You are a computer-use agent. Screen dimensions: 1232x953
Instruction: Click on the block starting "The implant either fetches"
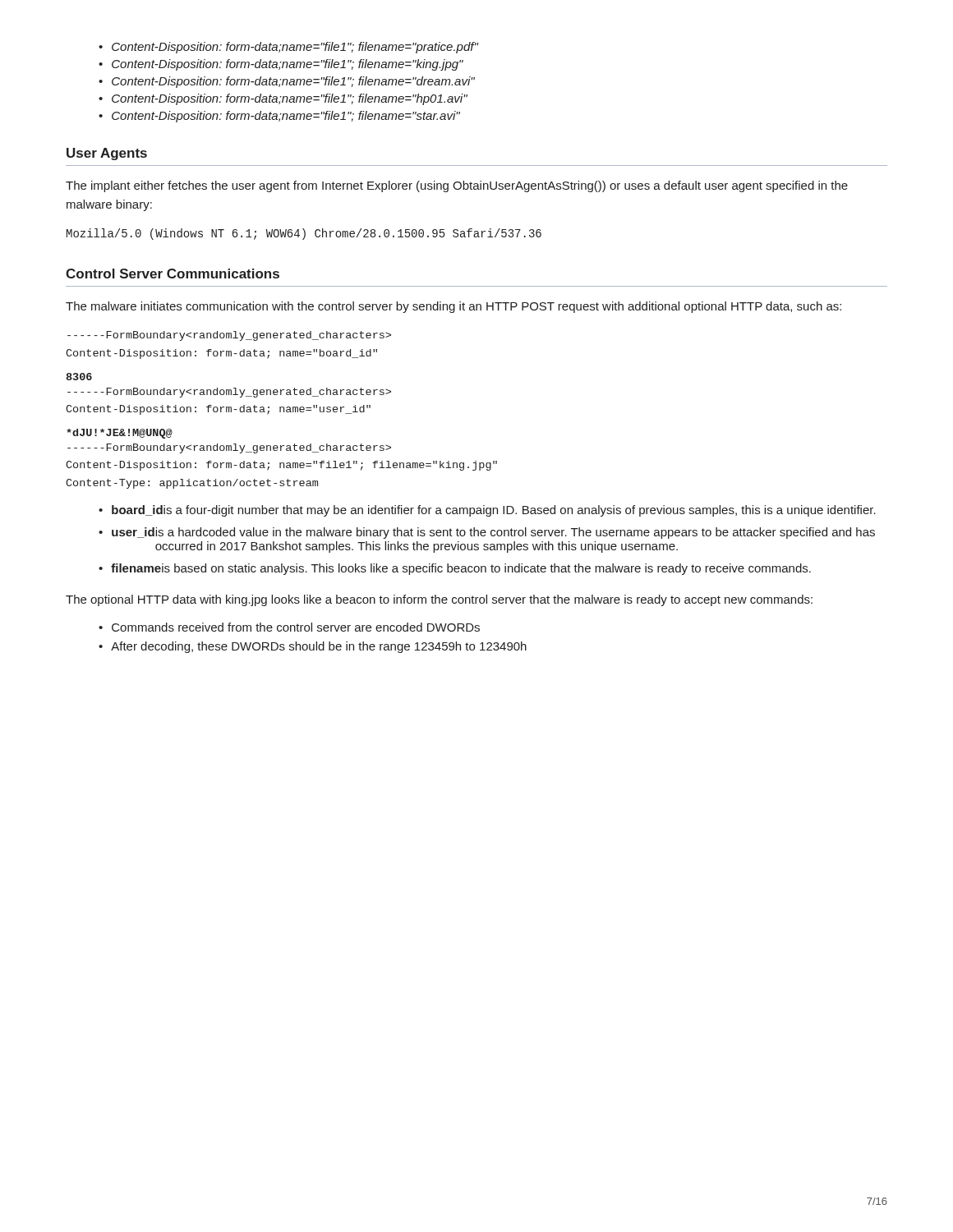457,195
